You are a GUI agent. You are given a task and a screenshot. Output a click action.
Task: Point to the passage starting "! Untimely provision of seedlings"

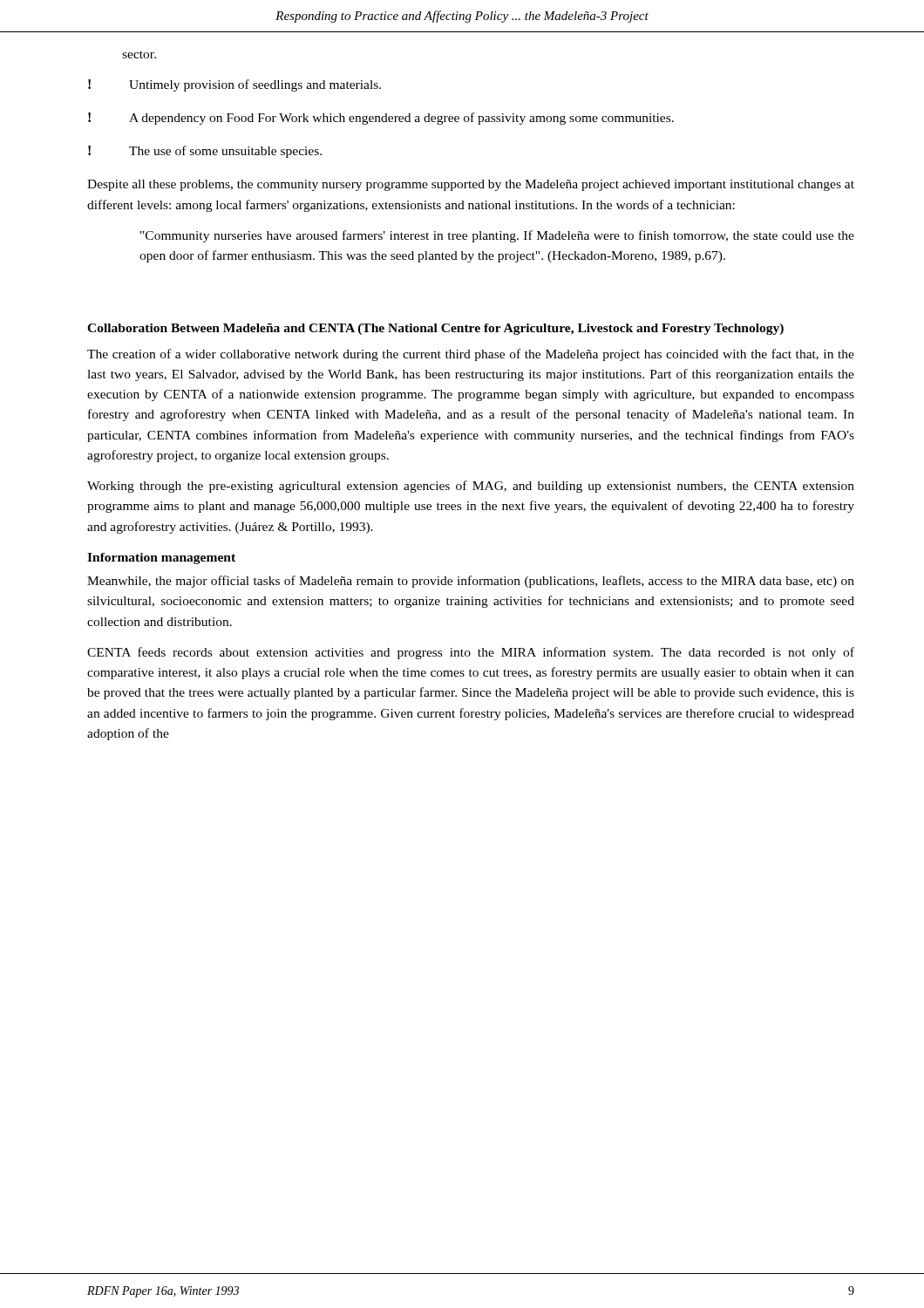234,85
